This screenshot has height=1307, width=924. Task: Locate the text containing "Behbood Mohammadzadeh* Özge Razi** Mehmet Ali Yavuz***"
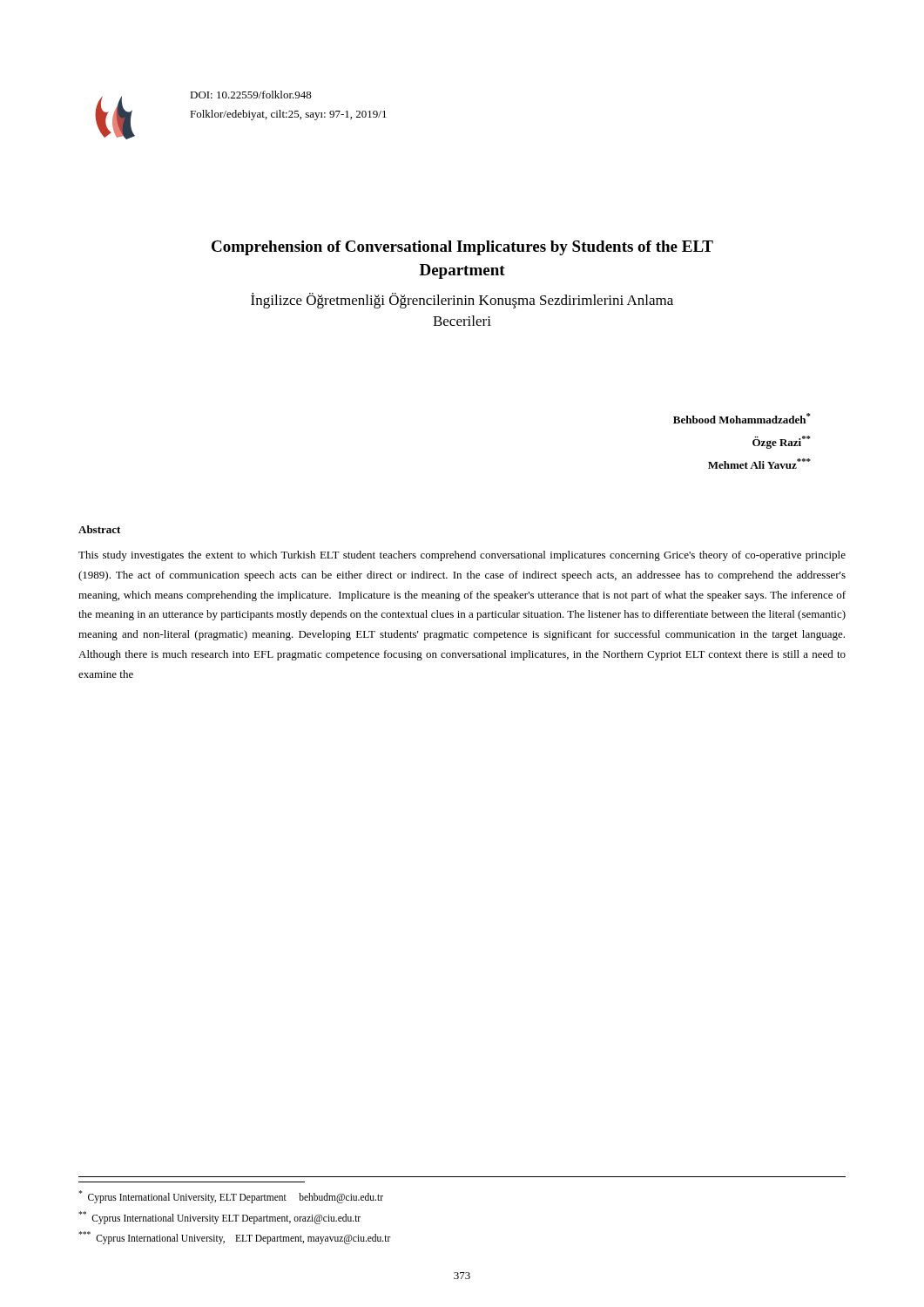coord(742,442)
